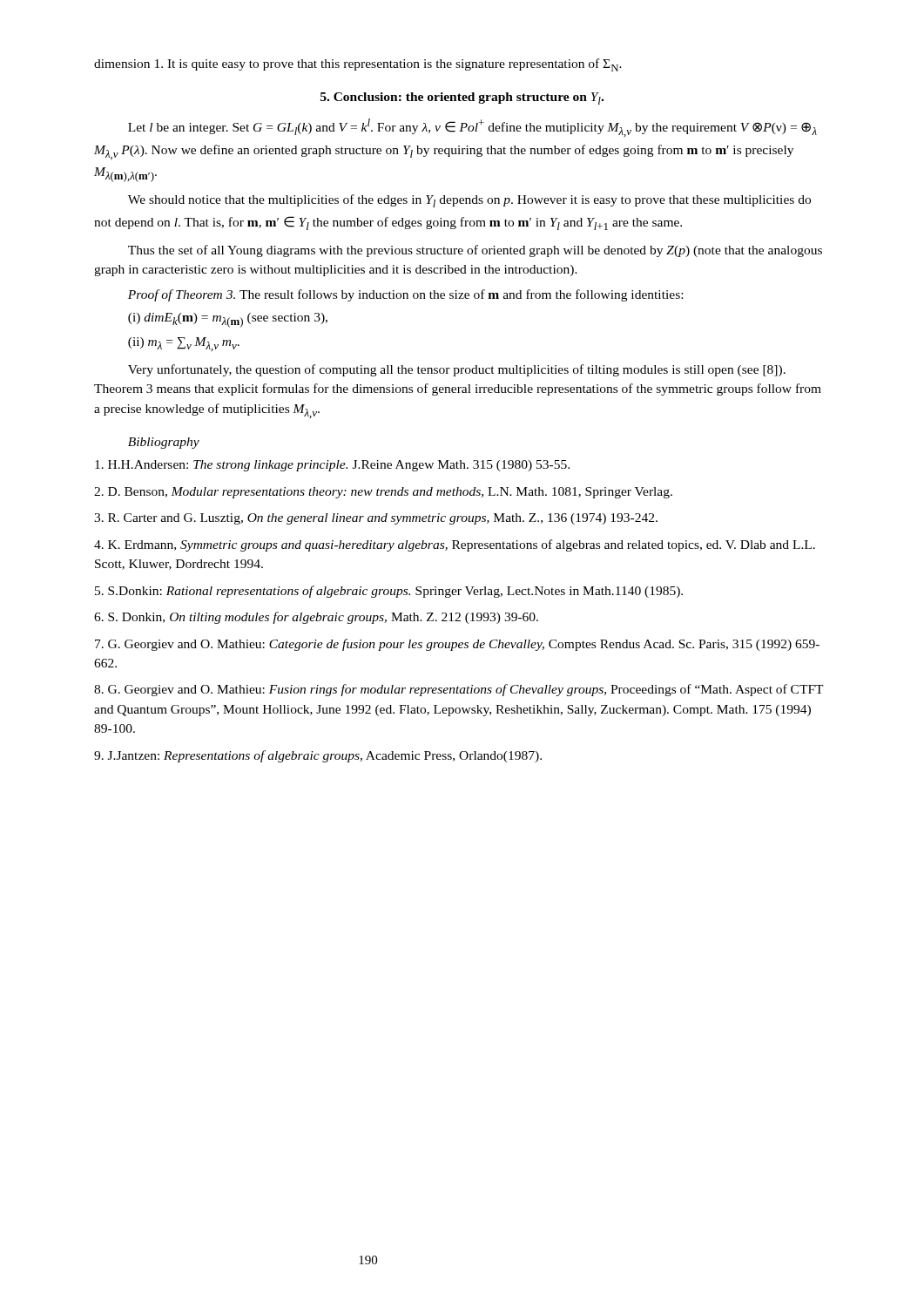Click on the list item that reads "(i) dimEk(m) ="

[x=228, y=320]
